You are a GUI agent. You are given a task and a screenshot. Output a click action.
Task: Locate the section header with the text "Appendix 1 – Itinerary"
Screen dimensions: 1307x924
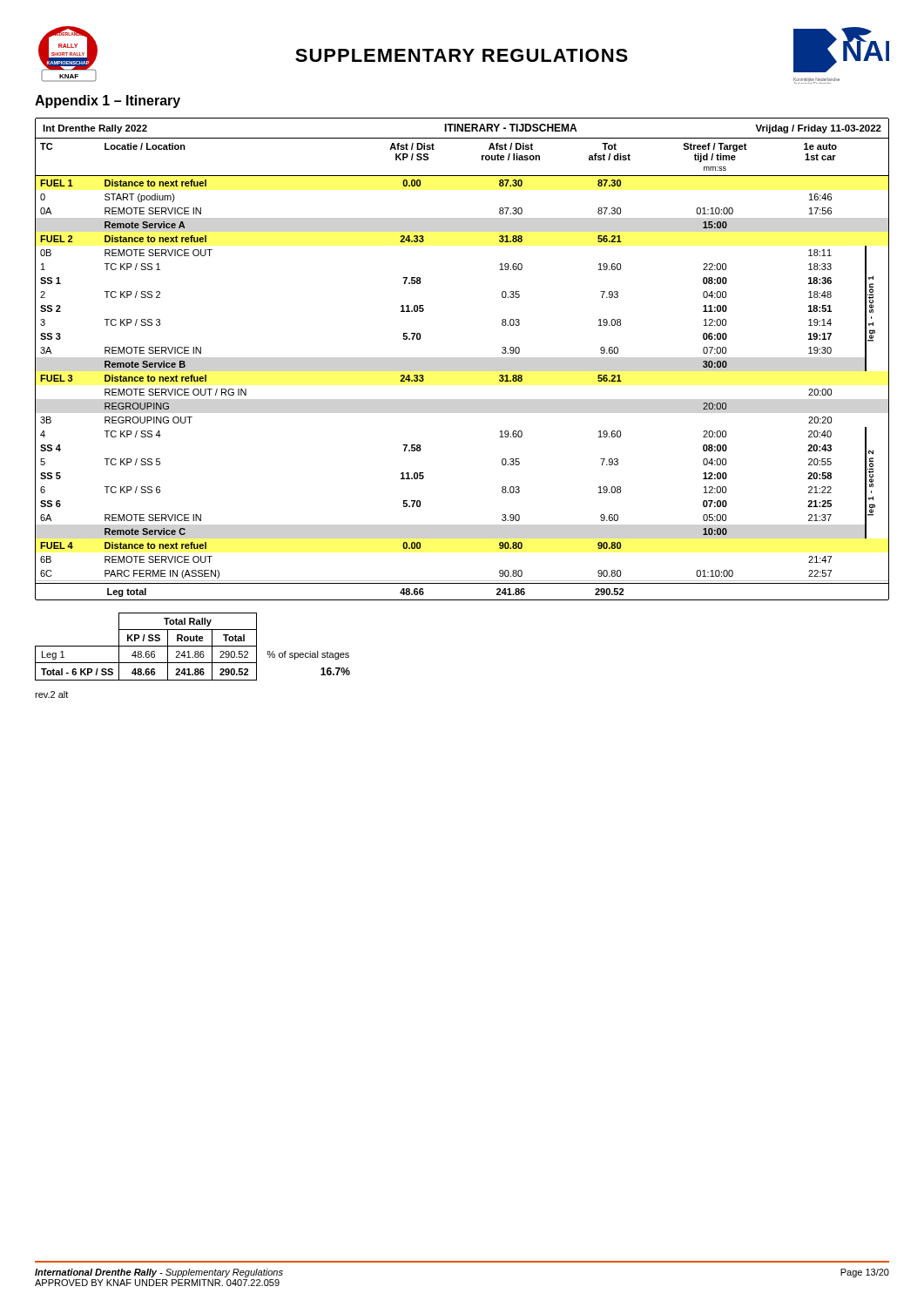click(x=108, y=101)
